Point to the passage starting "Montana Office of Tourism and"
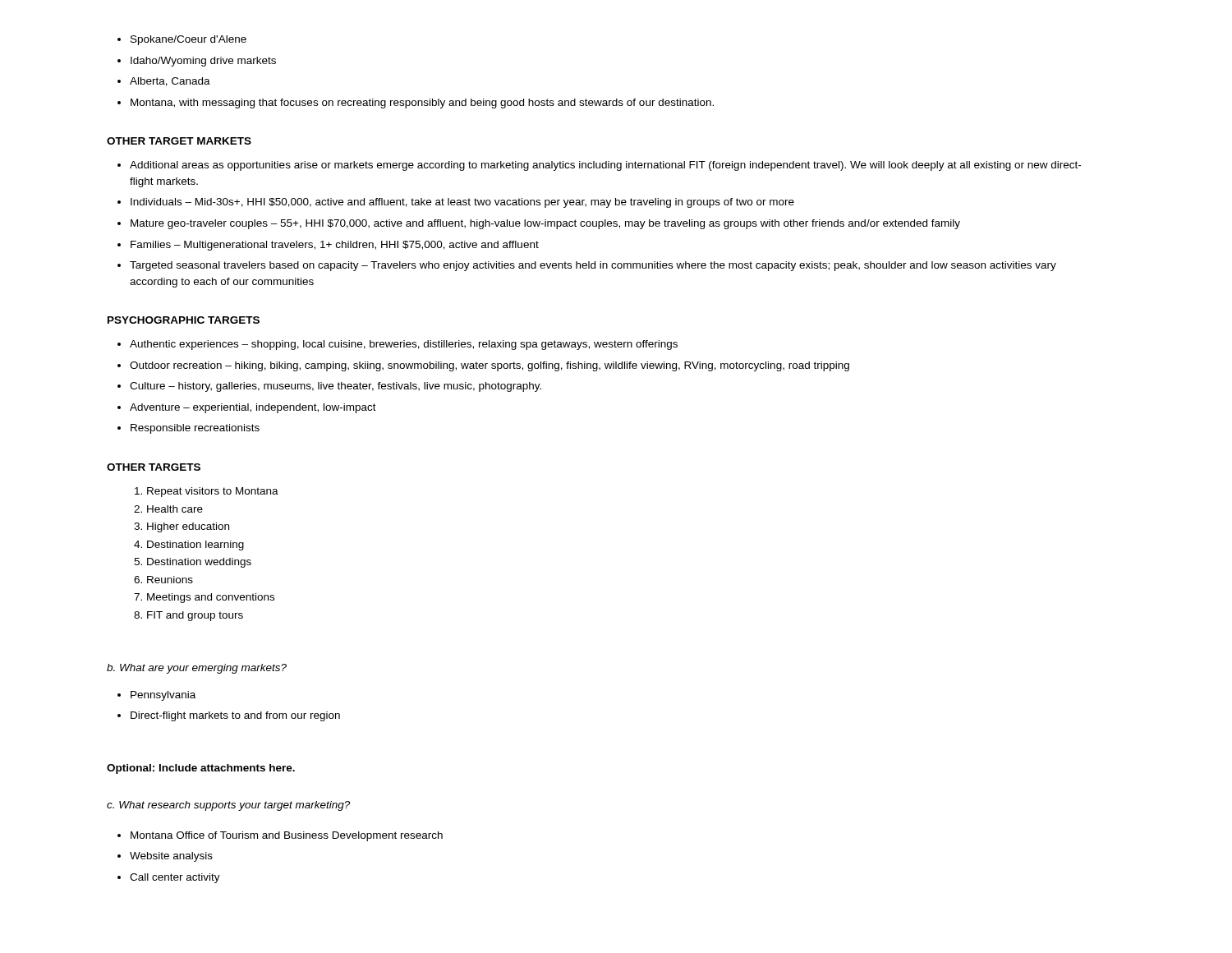The height and width of the screenshot is (953, 1232). tap(280, 836)
